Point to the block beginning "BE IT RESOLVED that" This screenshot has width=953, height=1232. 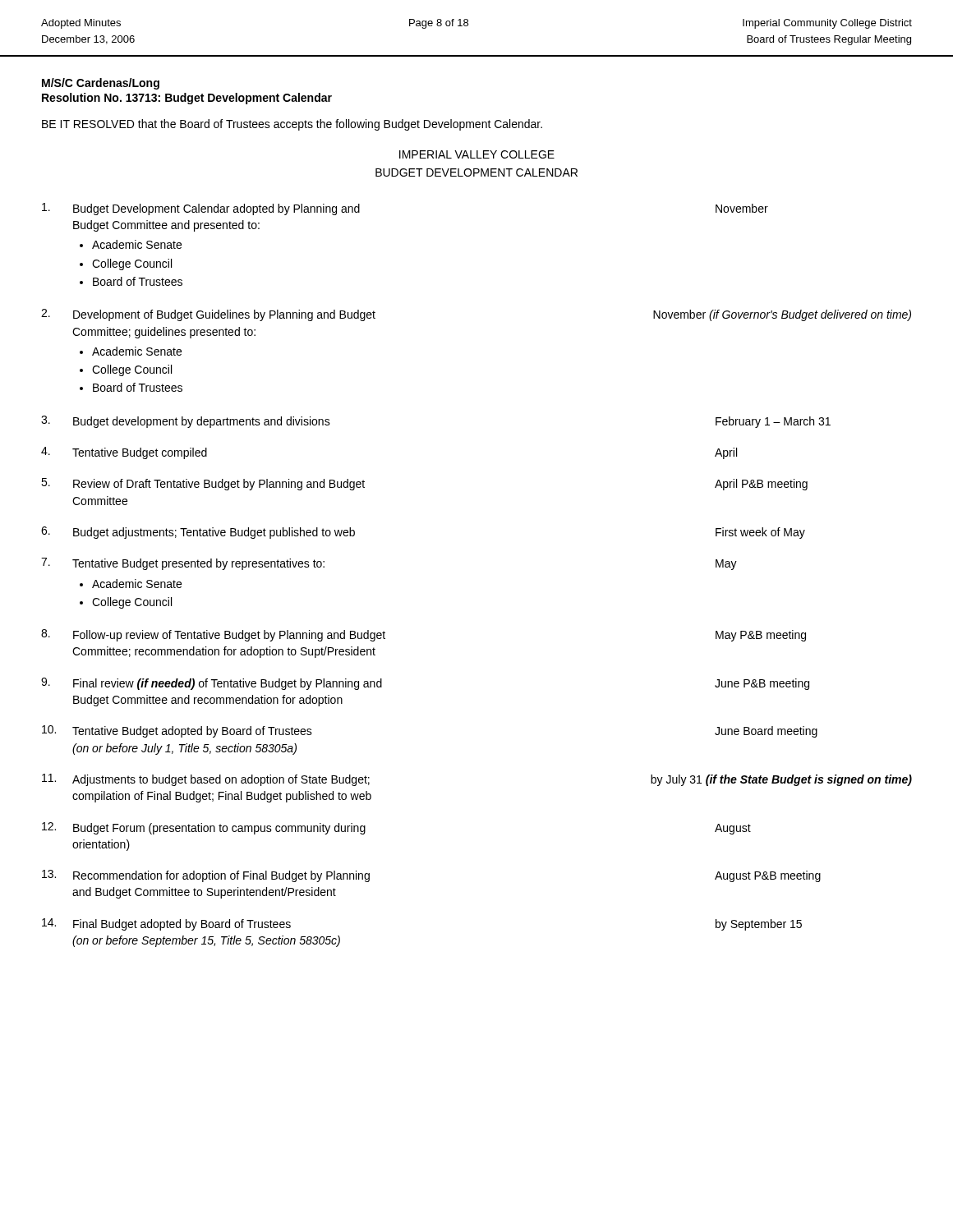tap(292, 124)
